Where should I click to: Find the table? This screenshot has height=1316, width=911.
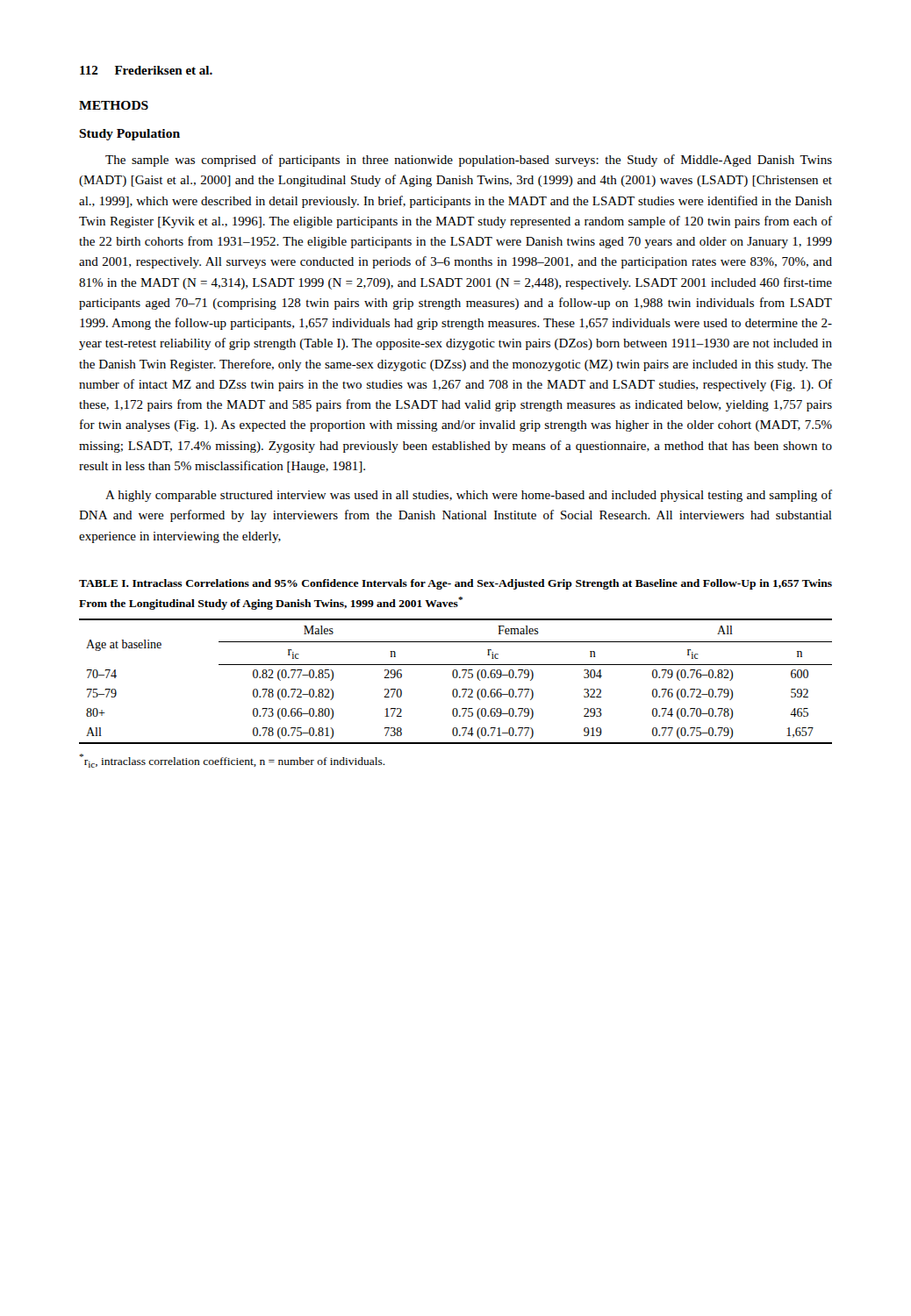[456, 681]
